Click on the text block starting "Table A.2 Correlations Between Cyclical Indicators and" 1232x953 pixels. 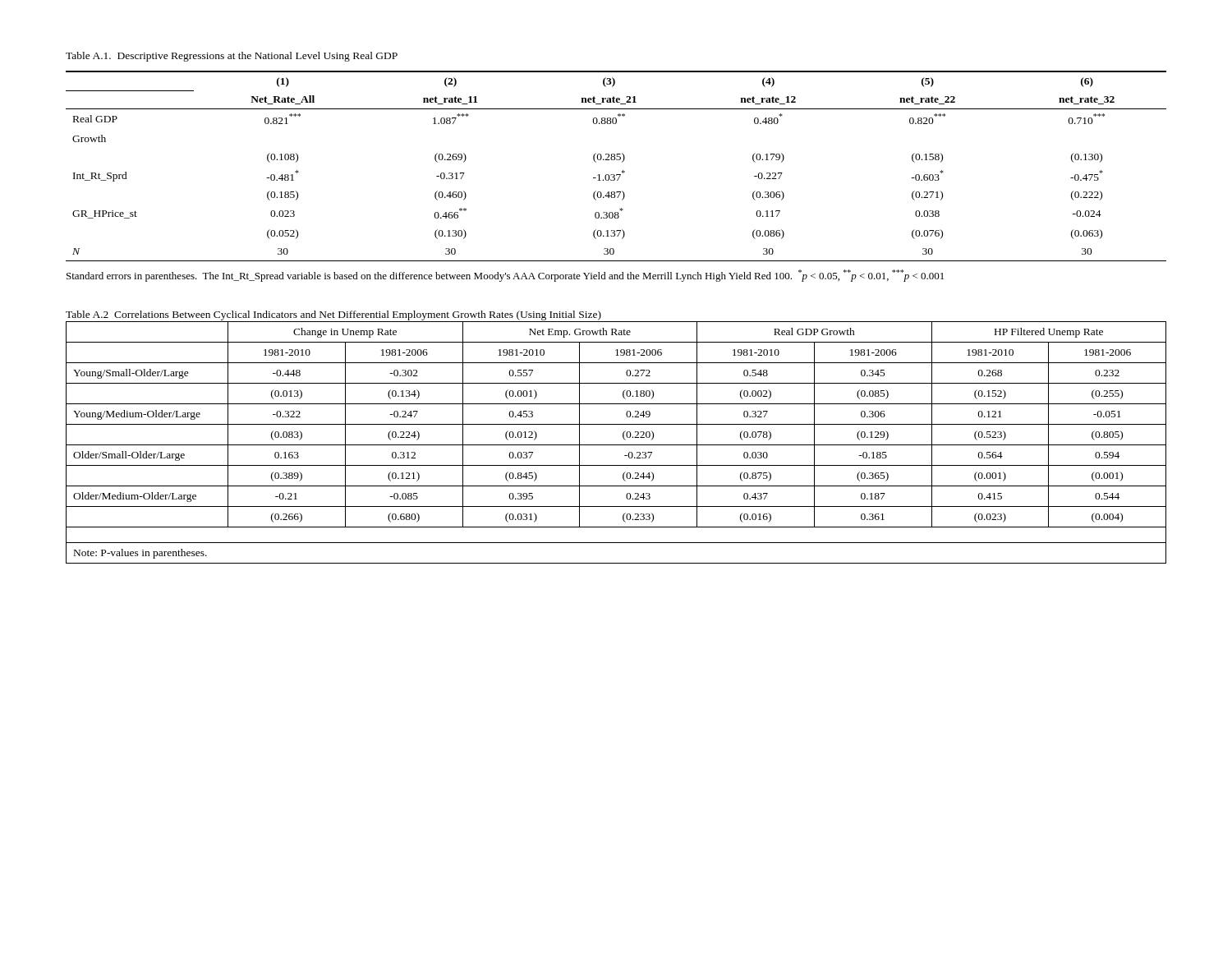coord(333,315)
